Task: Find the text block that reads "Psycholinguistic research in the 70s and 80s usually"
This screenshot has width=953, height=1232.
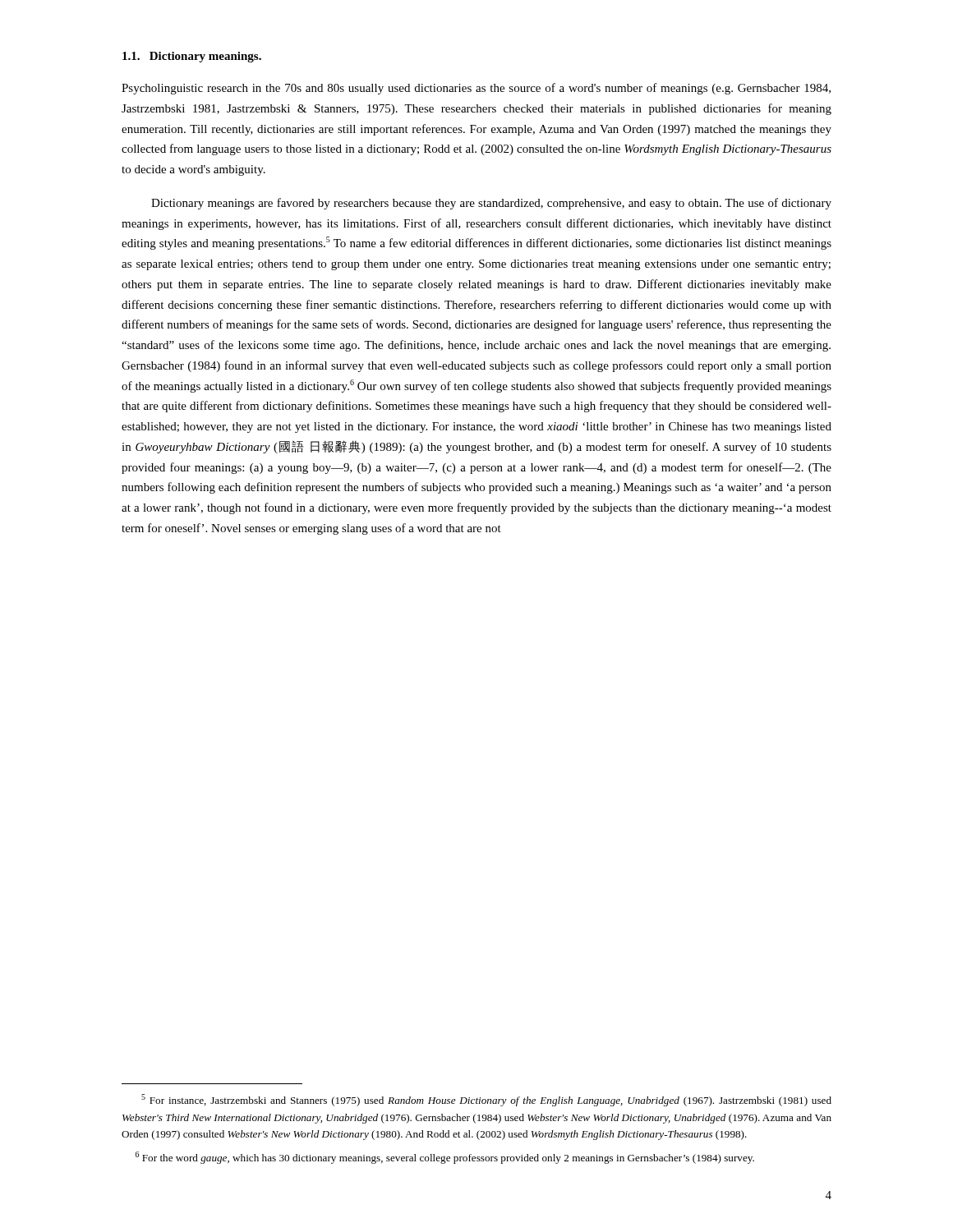Action: (476, 129)
